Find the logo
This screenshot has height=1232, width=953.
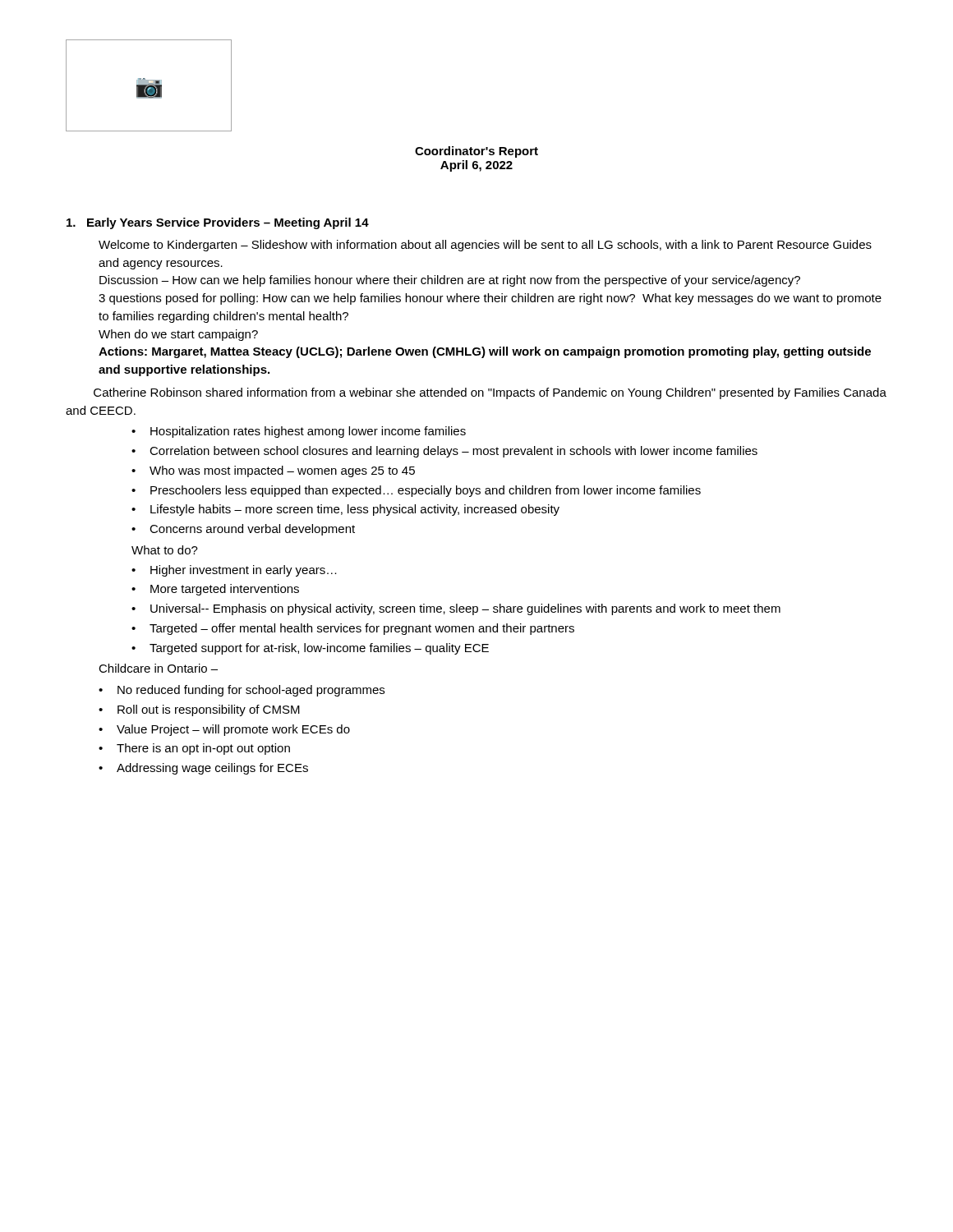pyautogui.click(x=149, y=85)
